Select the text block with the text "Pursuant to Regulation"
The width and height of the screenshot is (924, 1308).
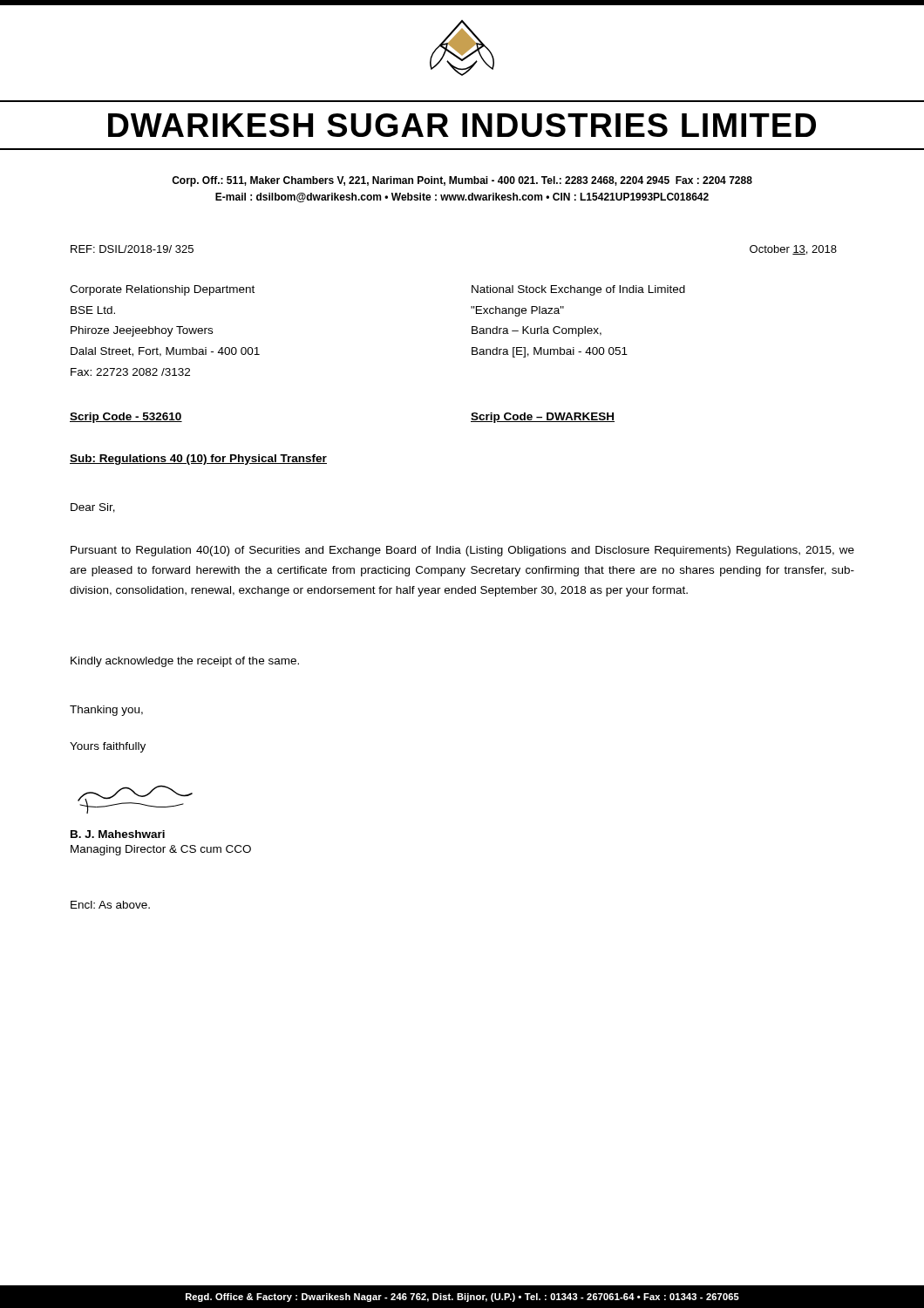(x=462, y=570)
